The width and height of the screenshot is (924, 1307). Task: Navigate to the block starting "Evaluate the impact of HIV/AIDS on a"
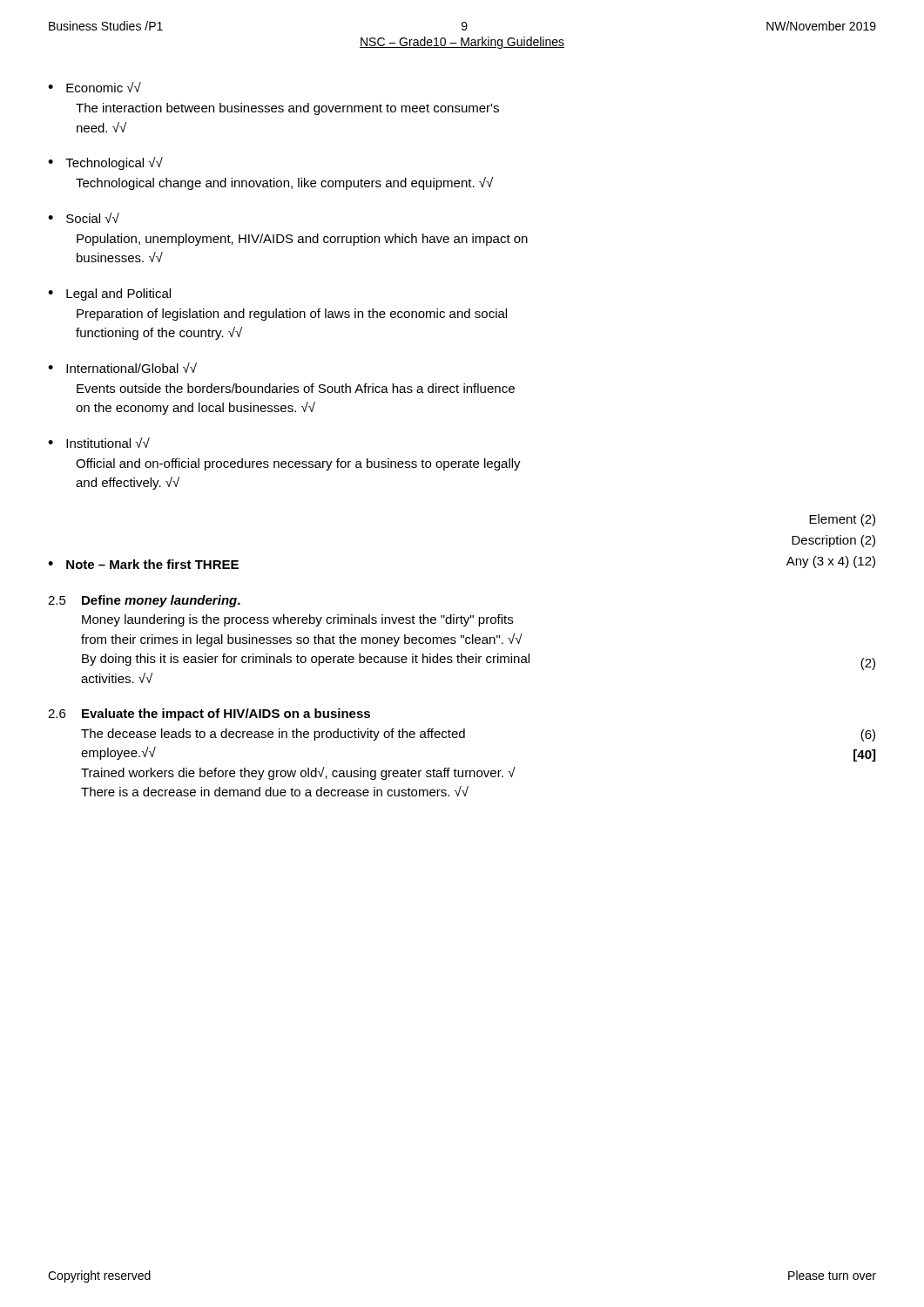coord(226,714)
